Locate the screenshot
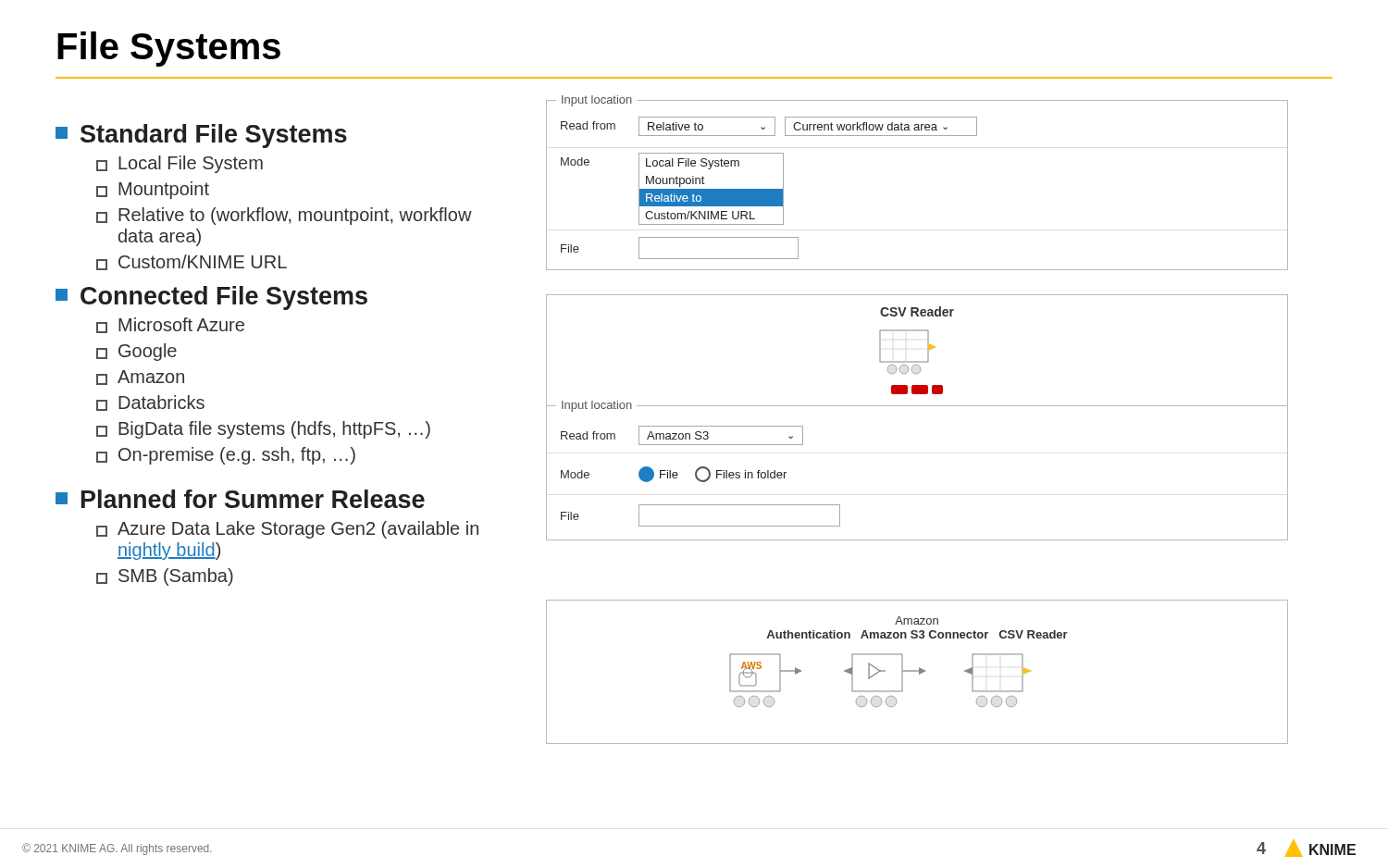This screenshot has width=1388, height=868. click(x=930, y=452)
